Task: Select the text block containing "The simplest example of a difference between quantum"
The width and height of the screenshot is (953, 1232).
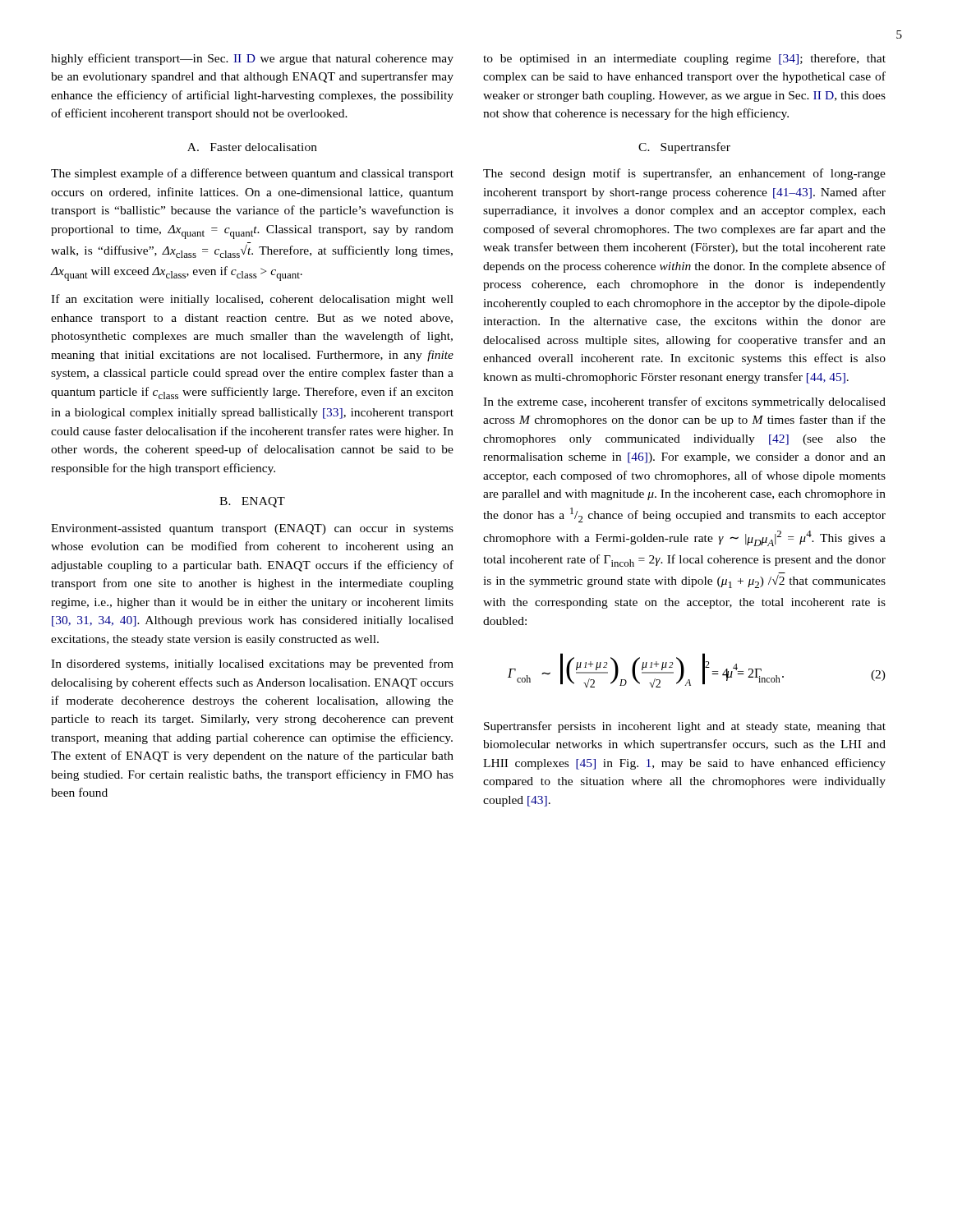Action: tap(252, 224)
